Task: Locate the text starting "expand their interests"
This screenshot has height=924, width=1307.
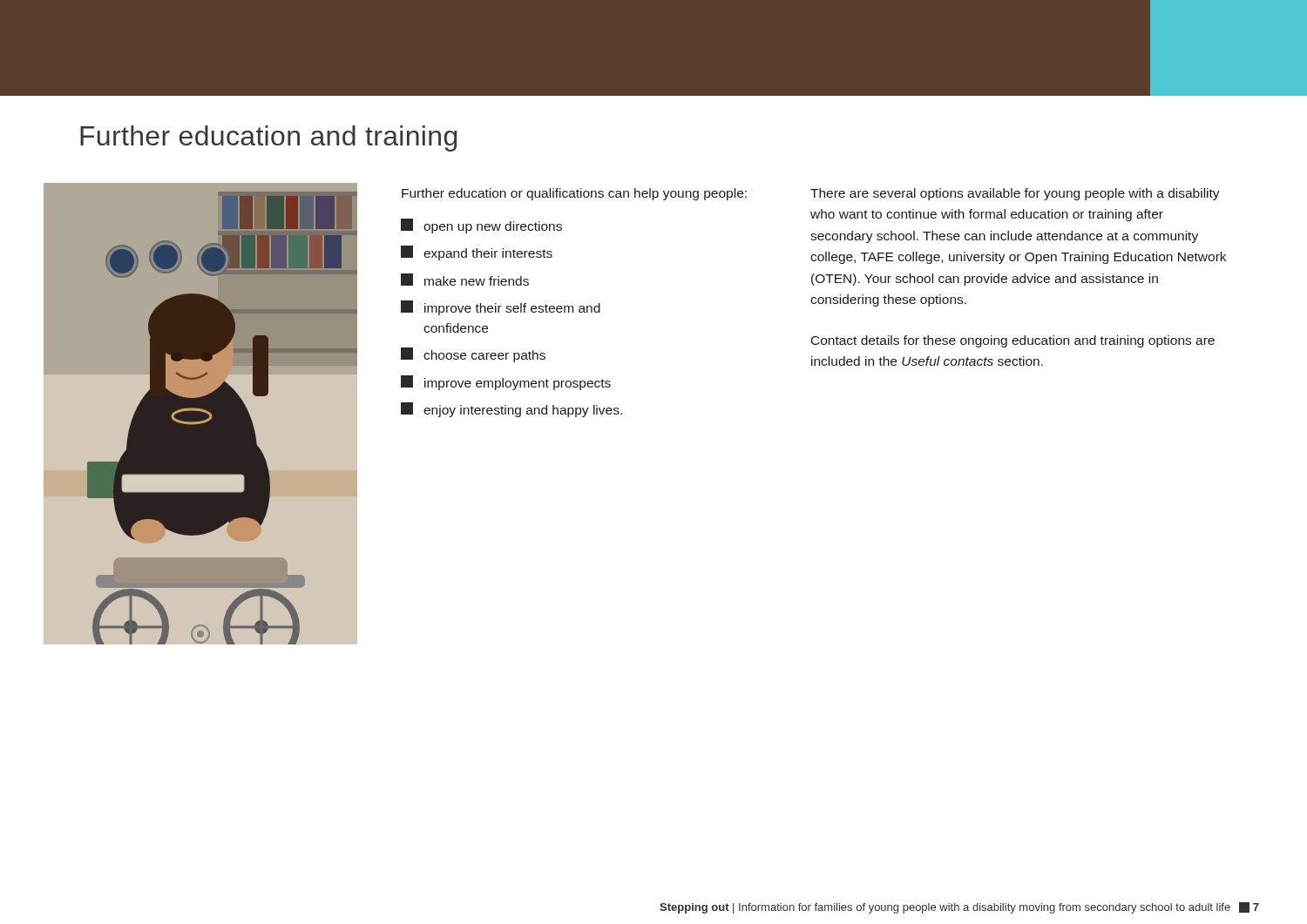Action: click(x=477, y=253)
